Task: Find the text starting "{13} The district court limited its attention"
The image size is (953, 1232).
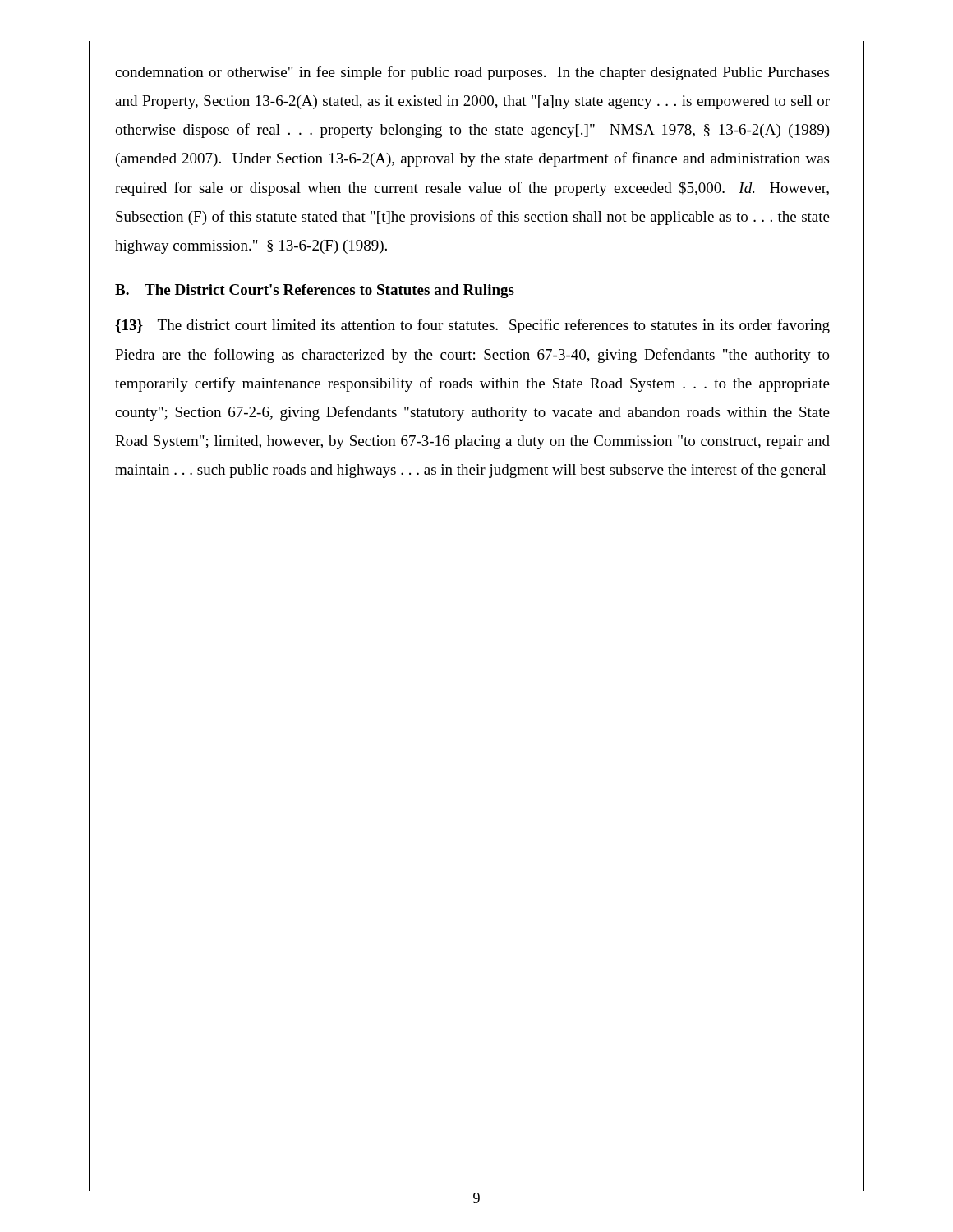Action: (472, 397)
